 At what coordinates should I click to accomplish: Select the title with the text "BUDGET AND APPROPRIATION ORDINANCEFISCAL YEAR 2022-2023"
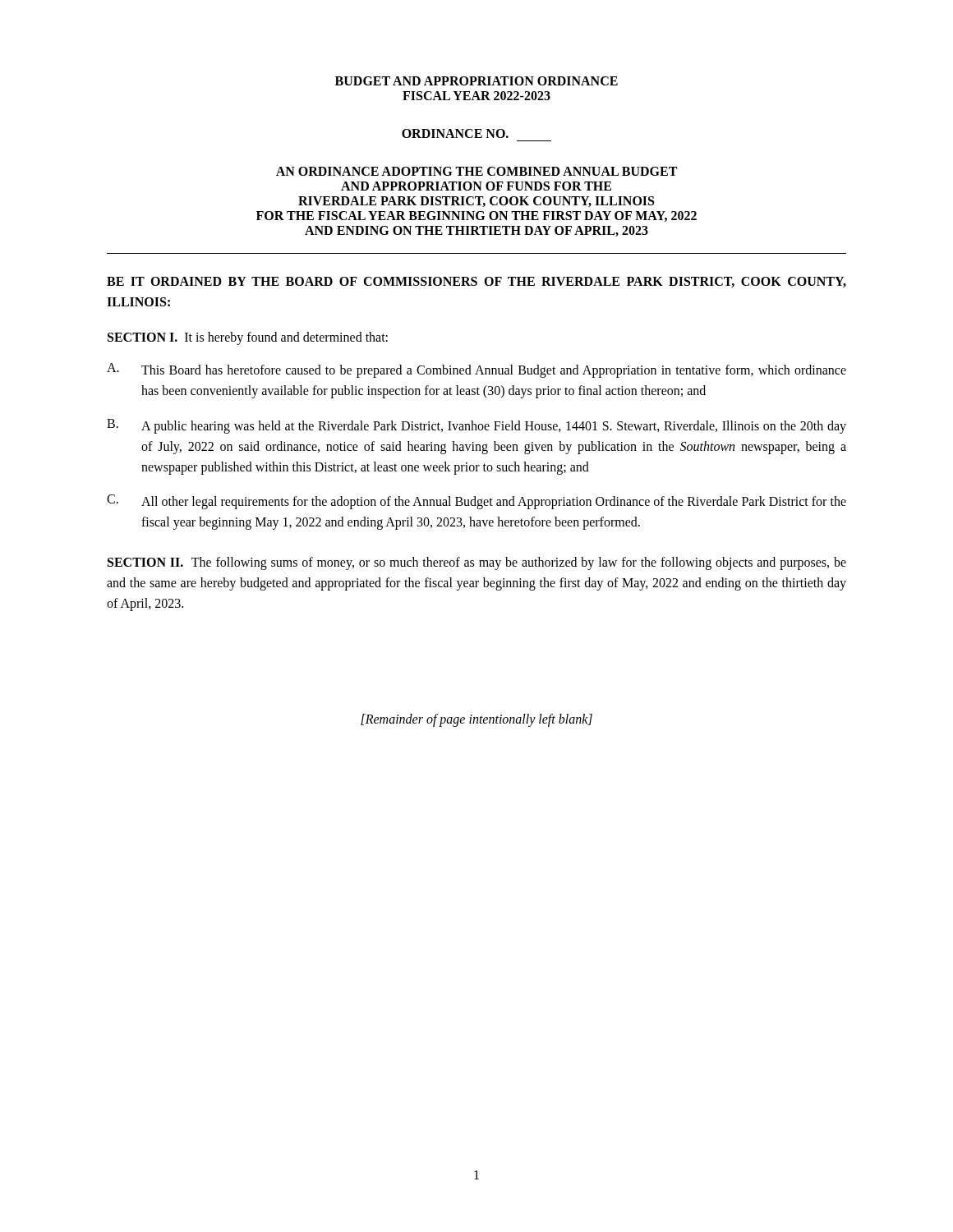tap(476, 88)
